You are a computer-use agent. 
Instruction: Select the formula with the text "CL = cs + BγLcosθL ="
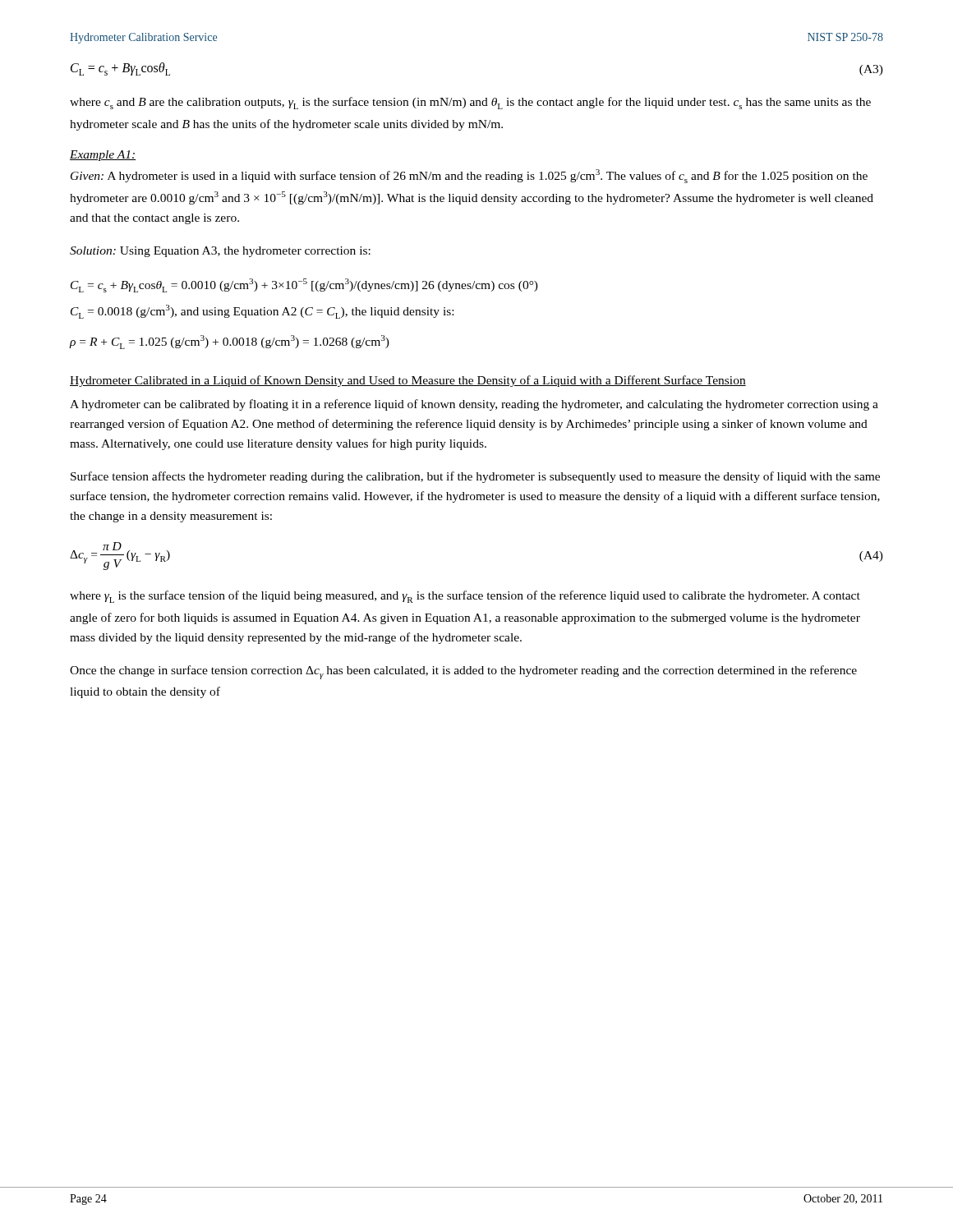(304, 285)
